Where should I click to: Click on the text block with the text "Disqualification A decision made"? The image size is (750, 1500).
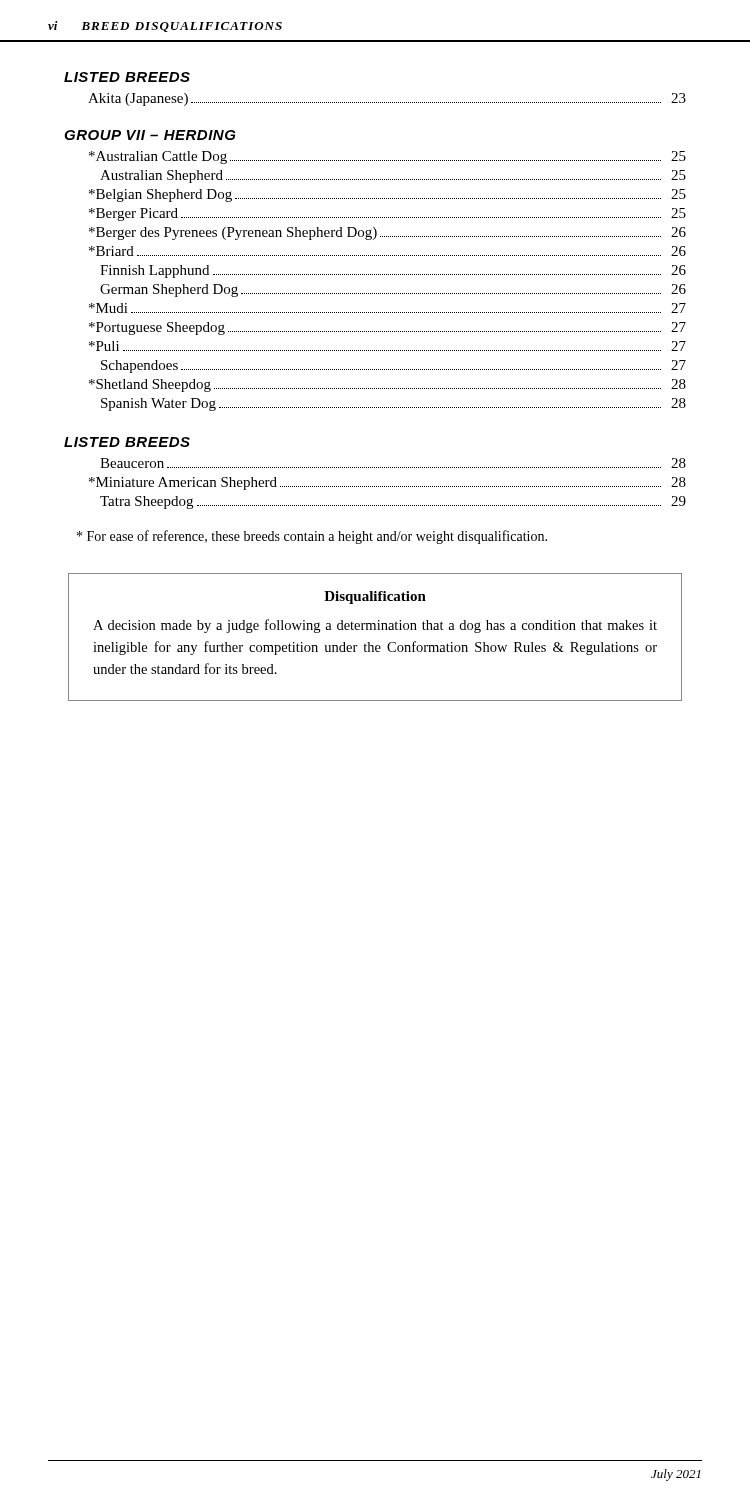[375, 634]
